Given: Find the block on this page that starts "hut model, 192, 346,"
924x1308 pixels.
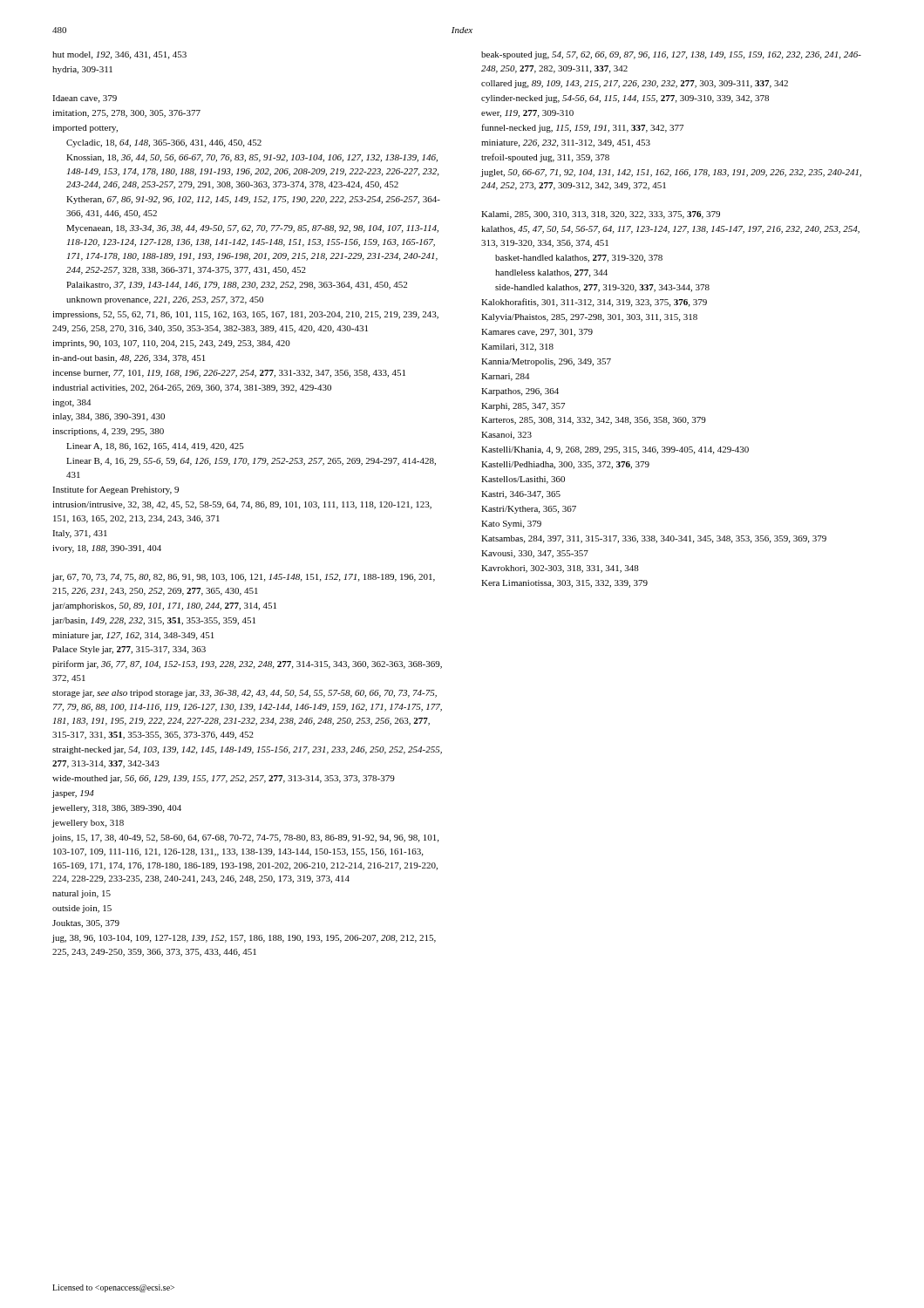Looking at the screenshot, I should (x=248, y=504).
